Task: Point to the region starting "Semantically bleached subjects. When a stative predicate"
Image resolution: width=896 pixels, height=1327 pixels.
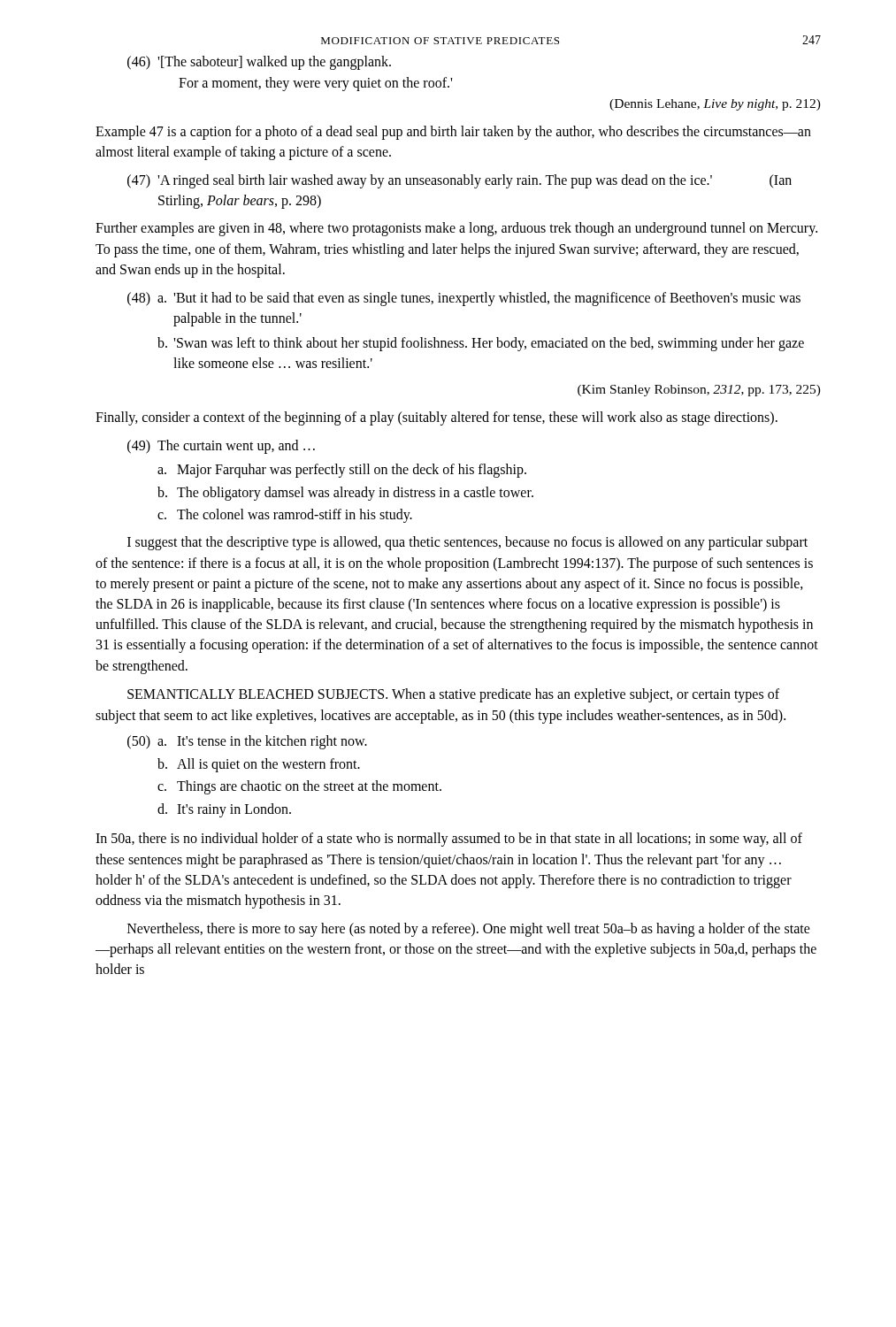Action: coord(441,705)
